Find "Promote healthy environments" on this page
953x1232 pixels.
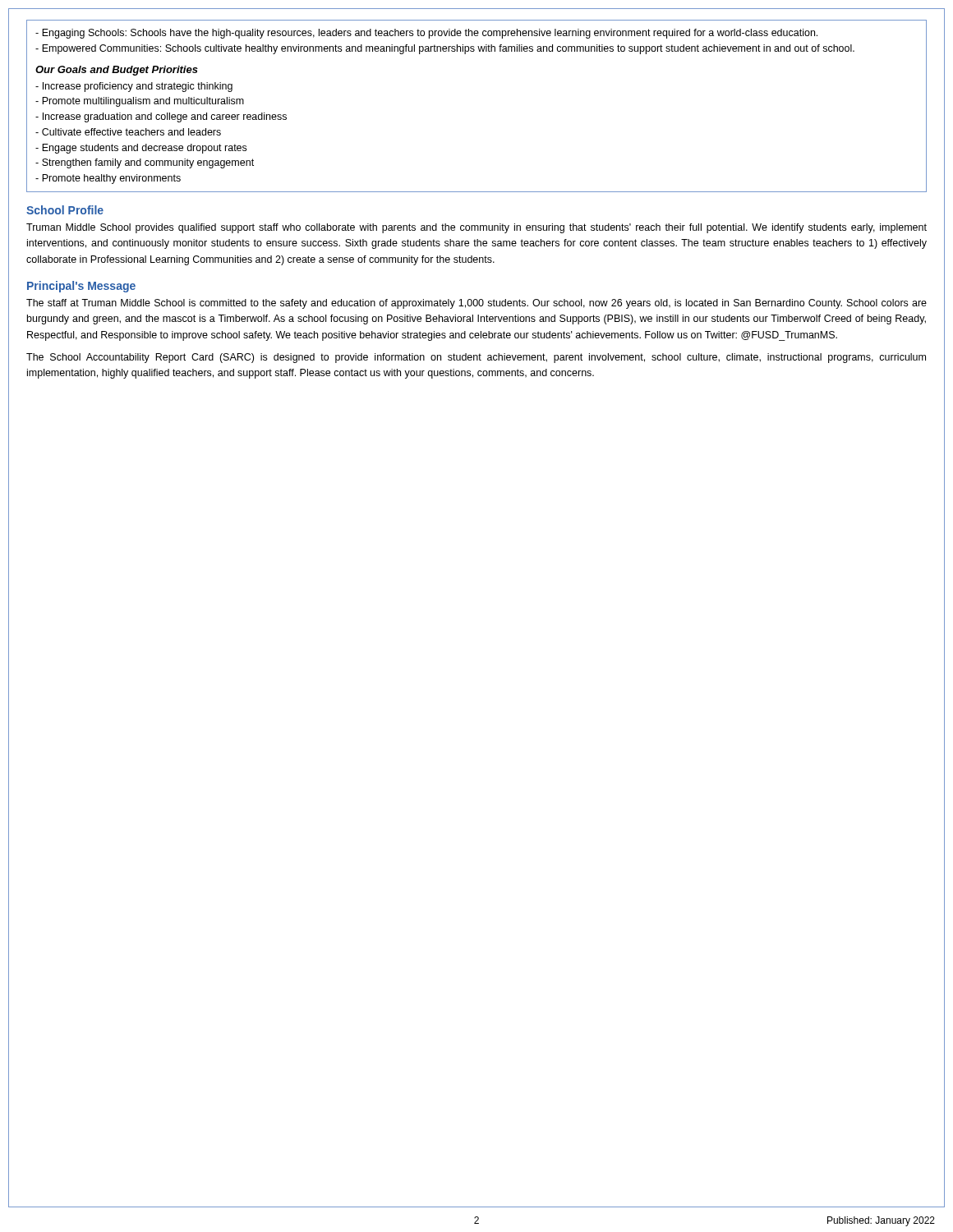point(108,178)
